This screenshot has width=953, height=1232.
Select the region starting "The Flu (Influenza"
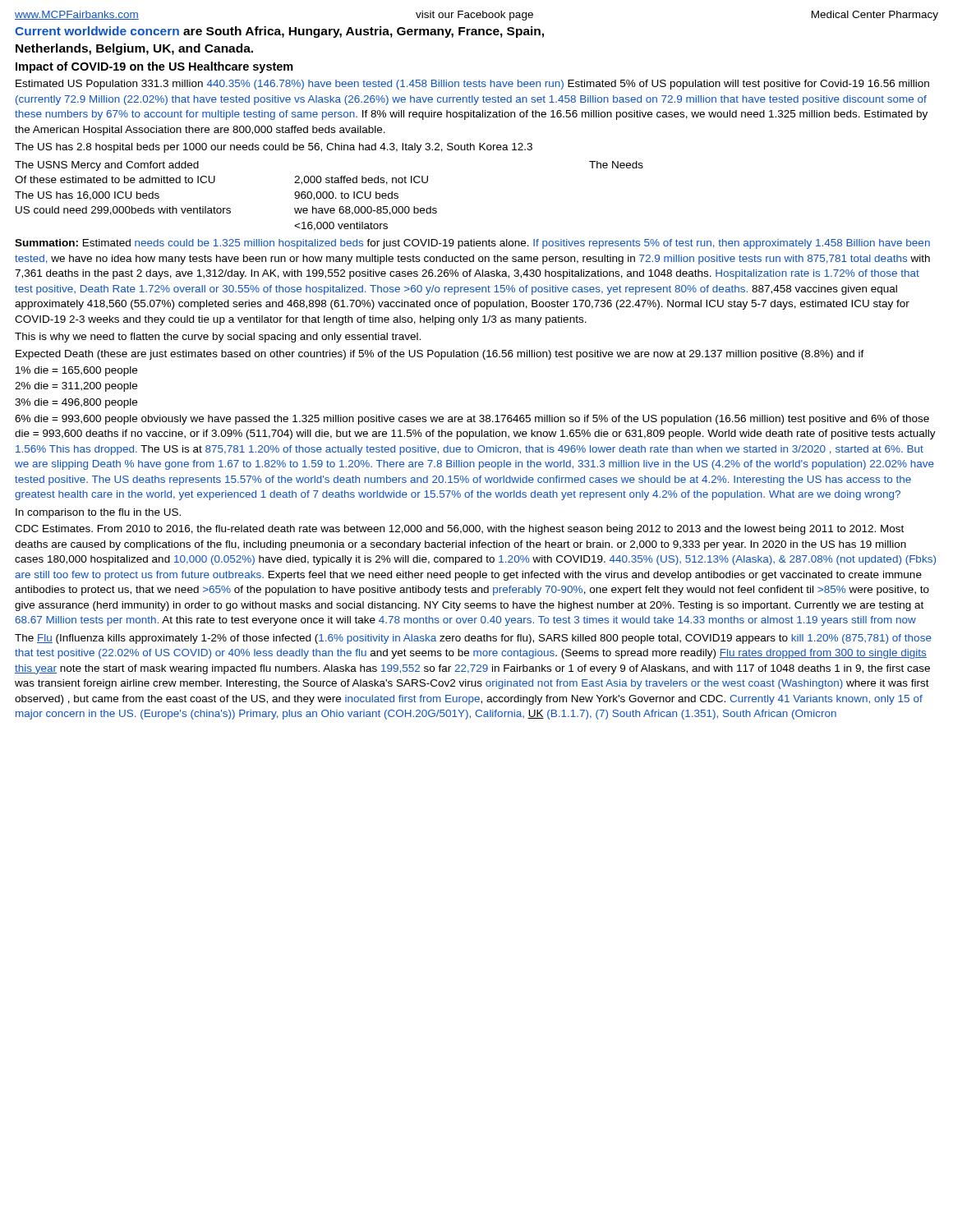coord(473,675)
